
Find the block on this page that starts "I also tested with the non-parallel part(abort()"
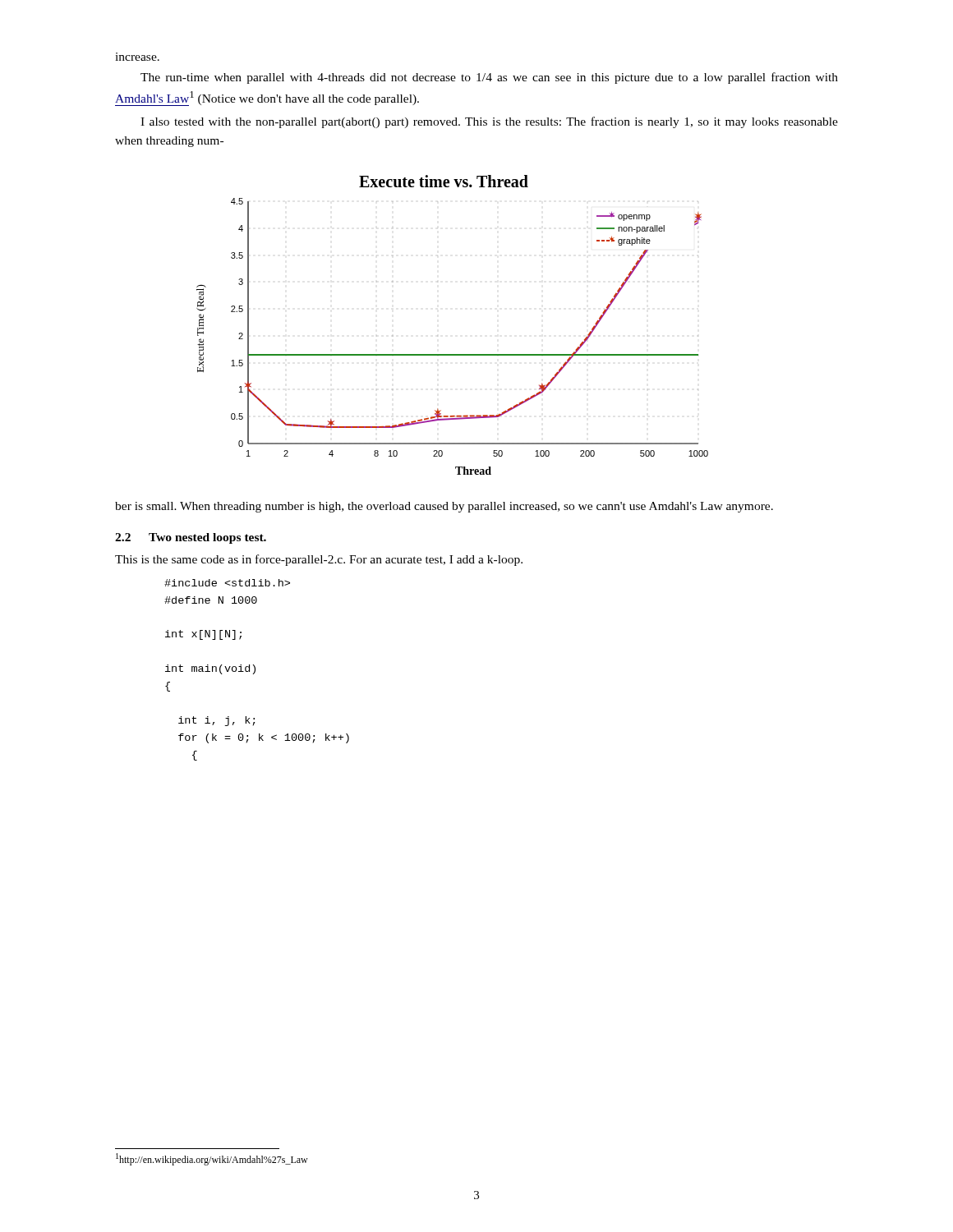click(476, 130)
